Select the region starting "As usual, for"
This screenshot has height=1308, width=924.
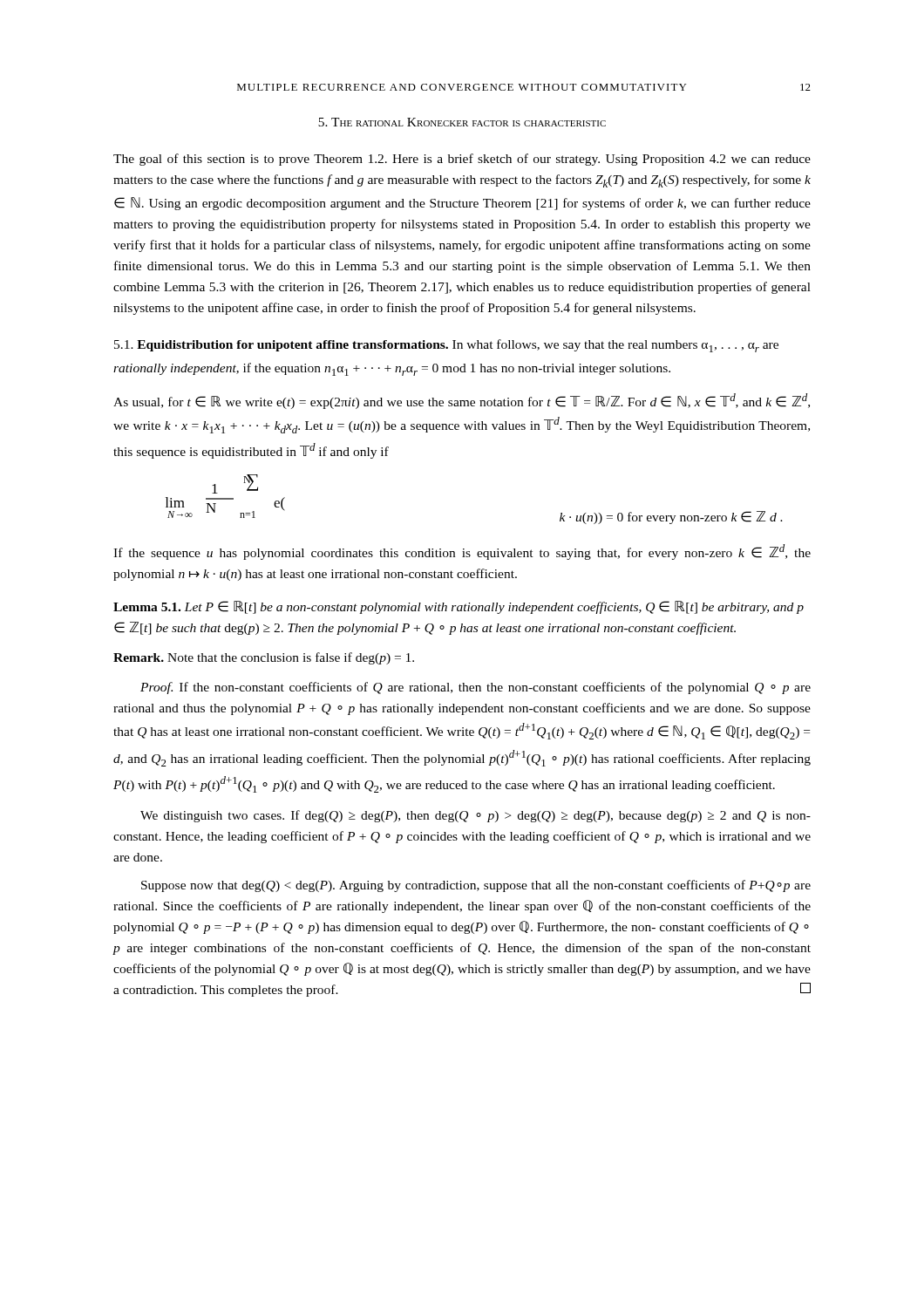coord(462,425)
